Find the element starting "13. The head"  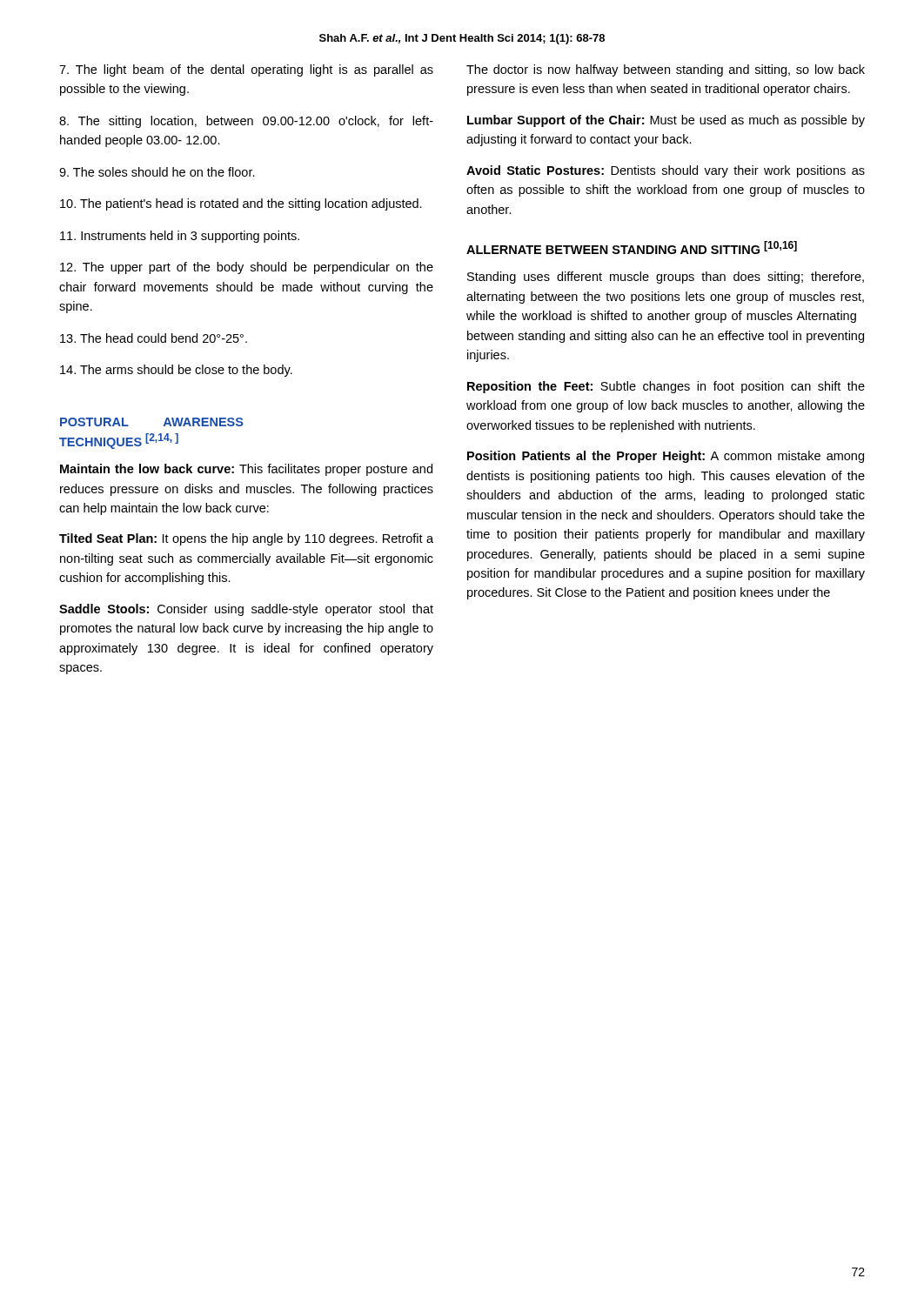point(154,338)
